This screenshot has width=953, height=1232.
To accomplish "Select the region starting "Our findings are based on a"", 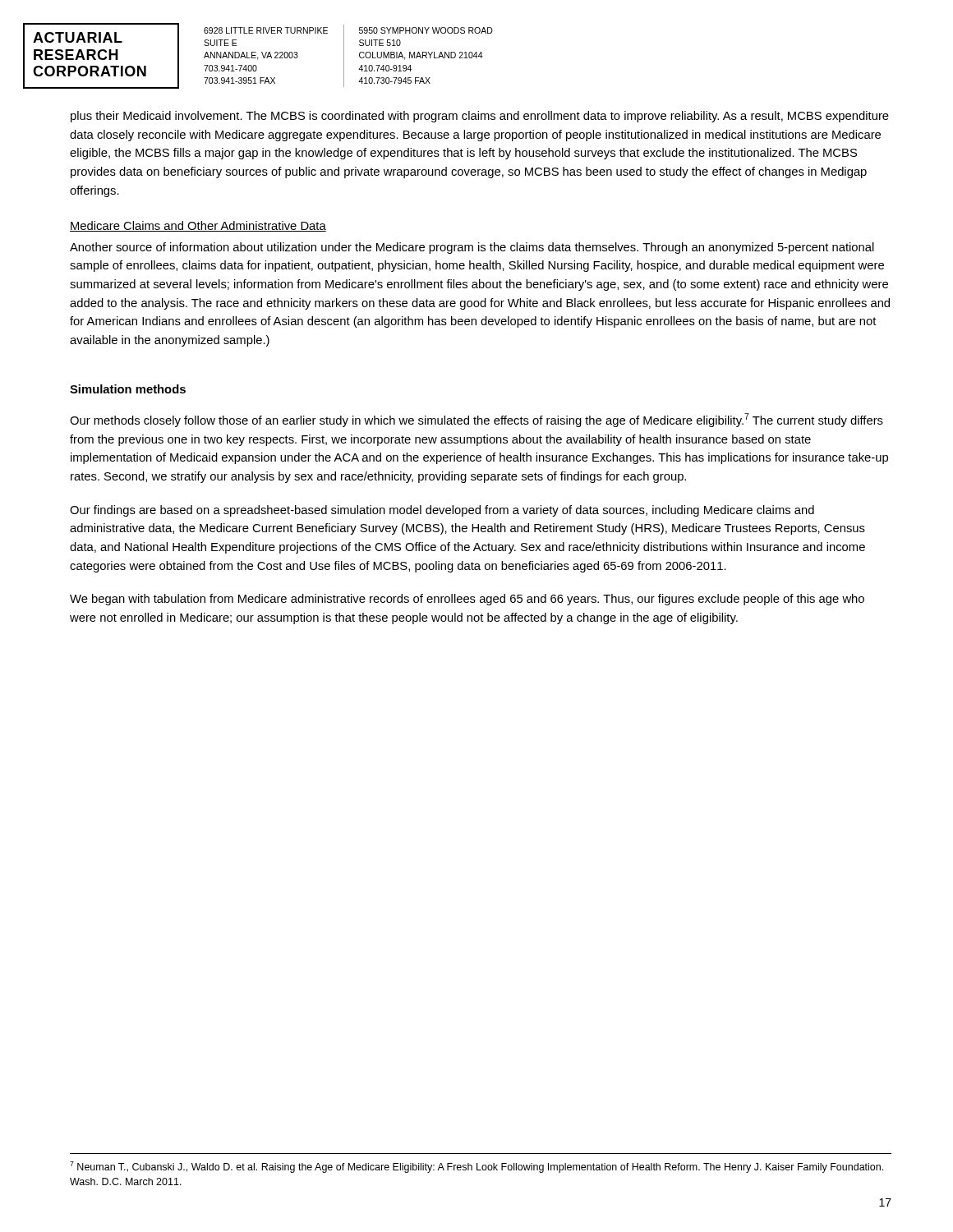I will (468, 538).
